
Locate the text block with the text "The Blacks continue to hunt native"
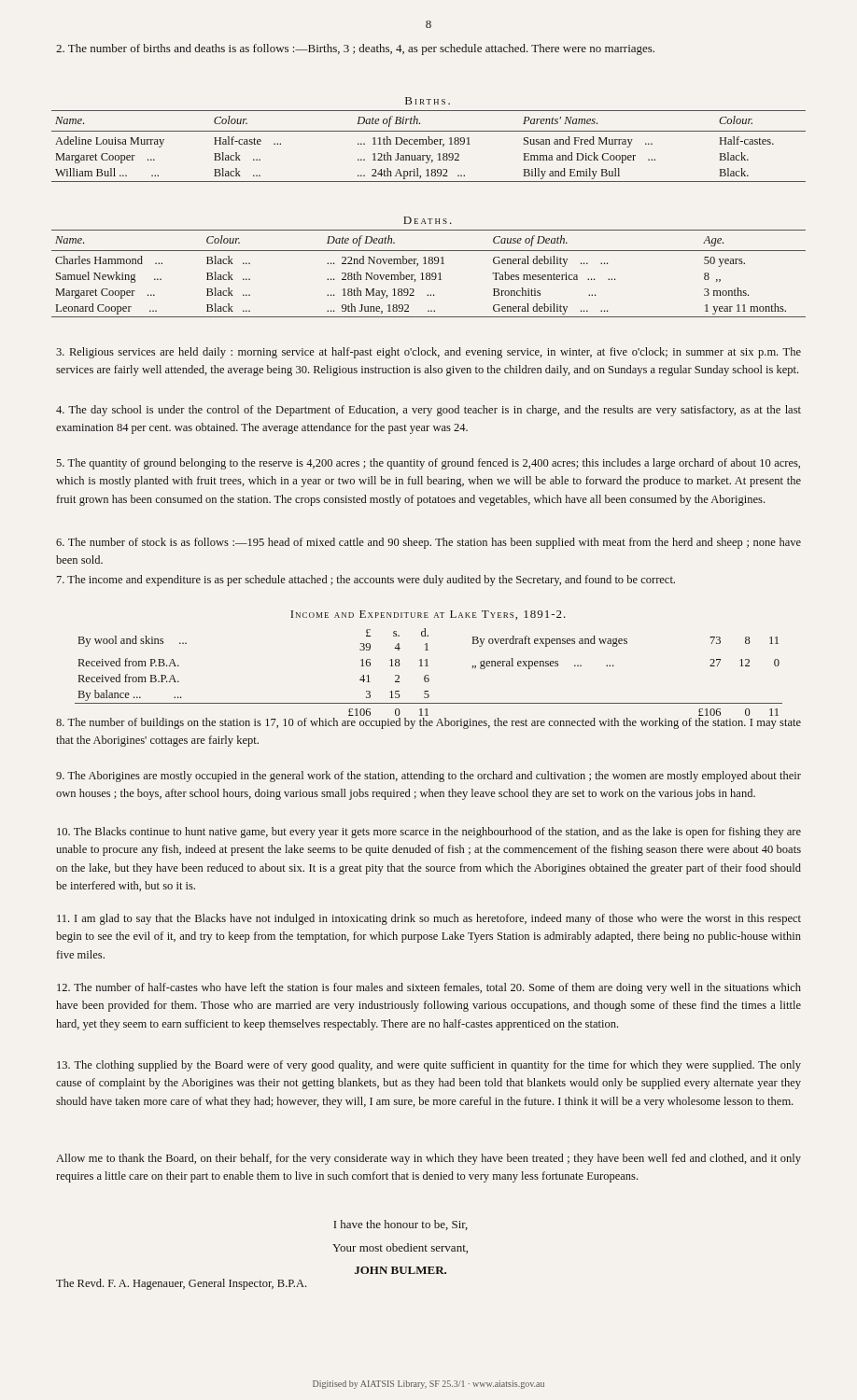pos(428,859)
